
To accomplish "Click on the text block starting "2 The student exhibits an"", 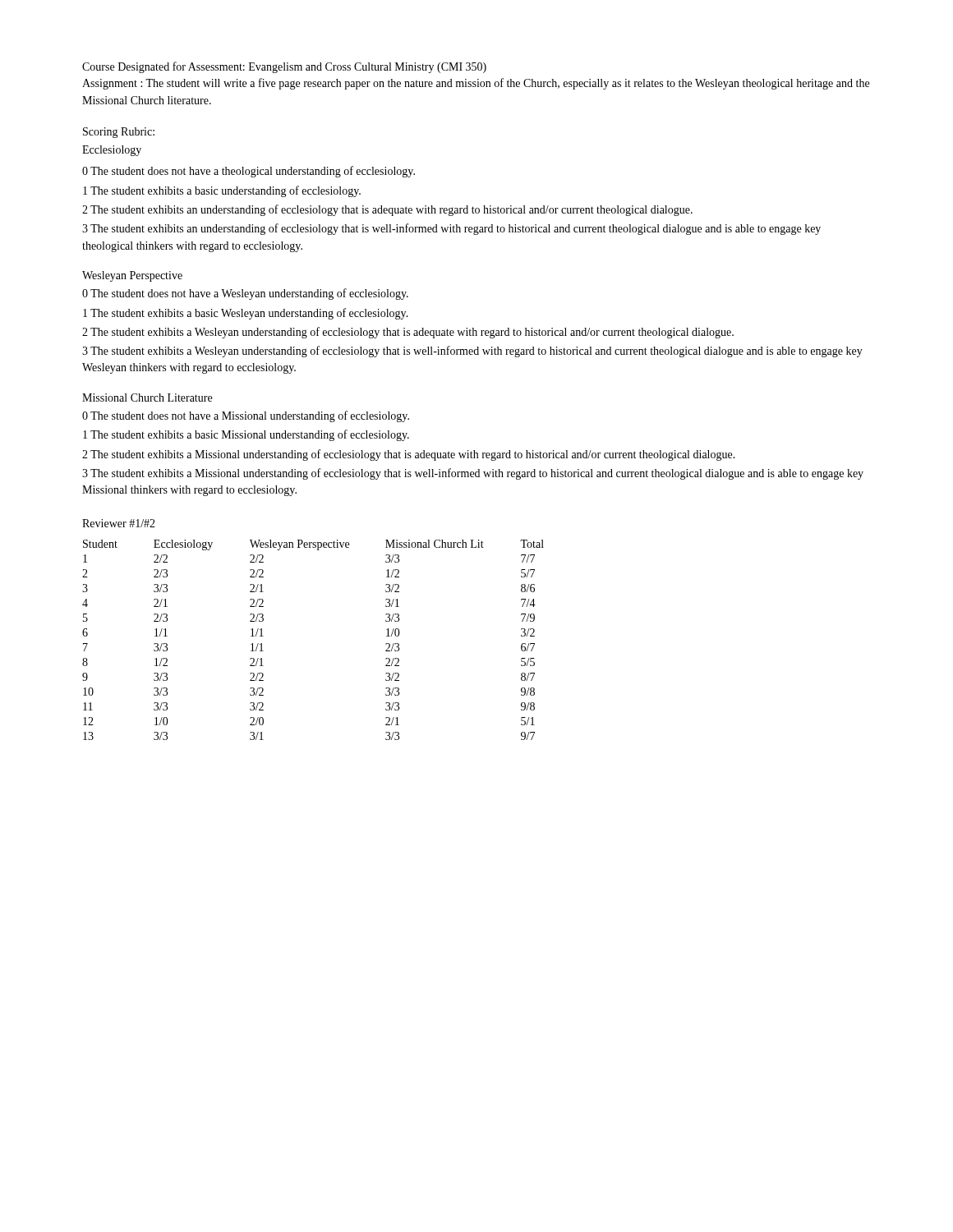I will (x=388, y=210).
